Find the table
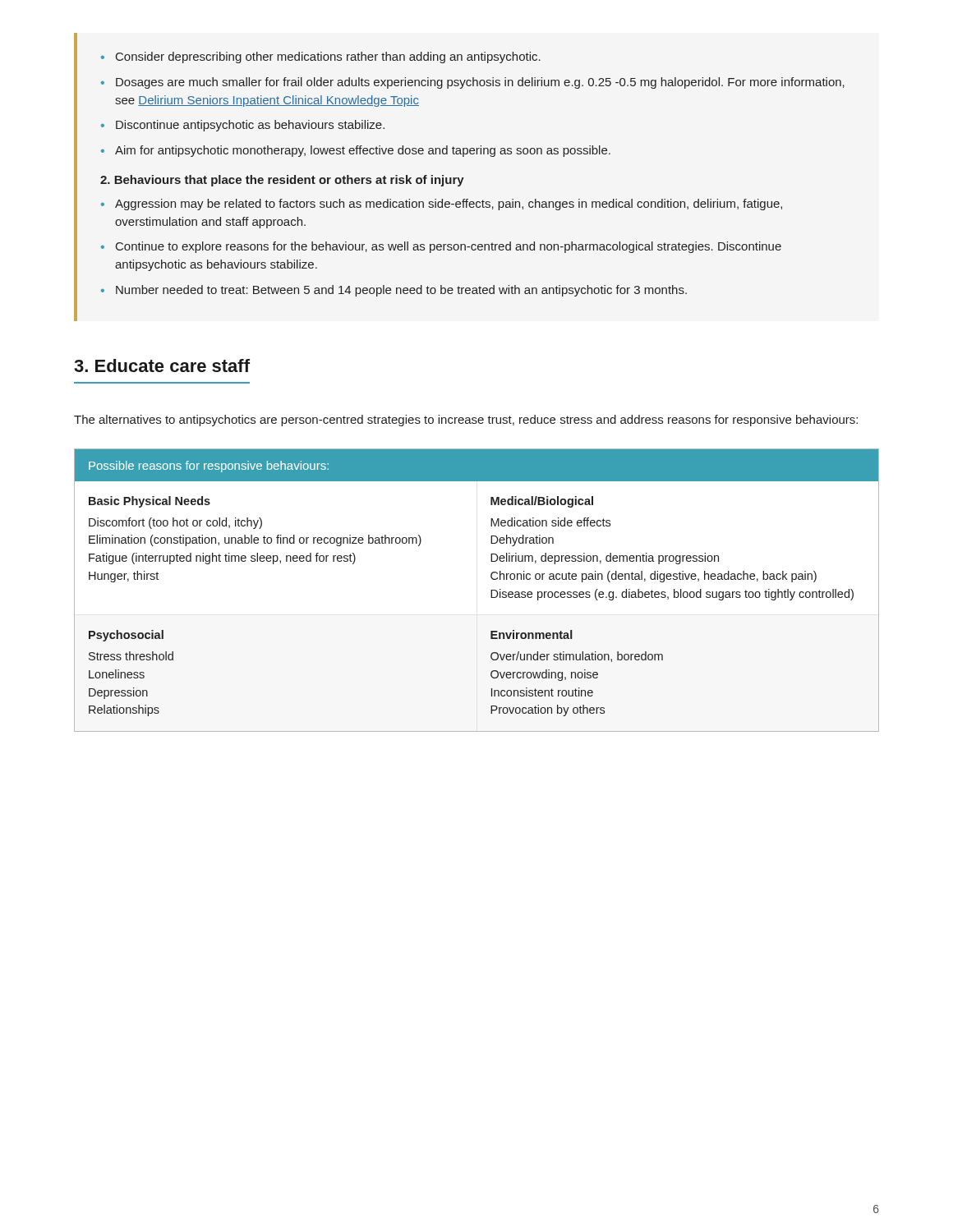This screenshot has height=1232, width=953. [x=476, y=590]
